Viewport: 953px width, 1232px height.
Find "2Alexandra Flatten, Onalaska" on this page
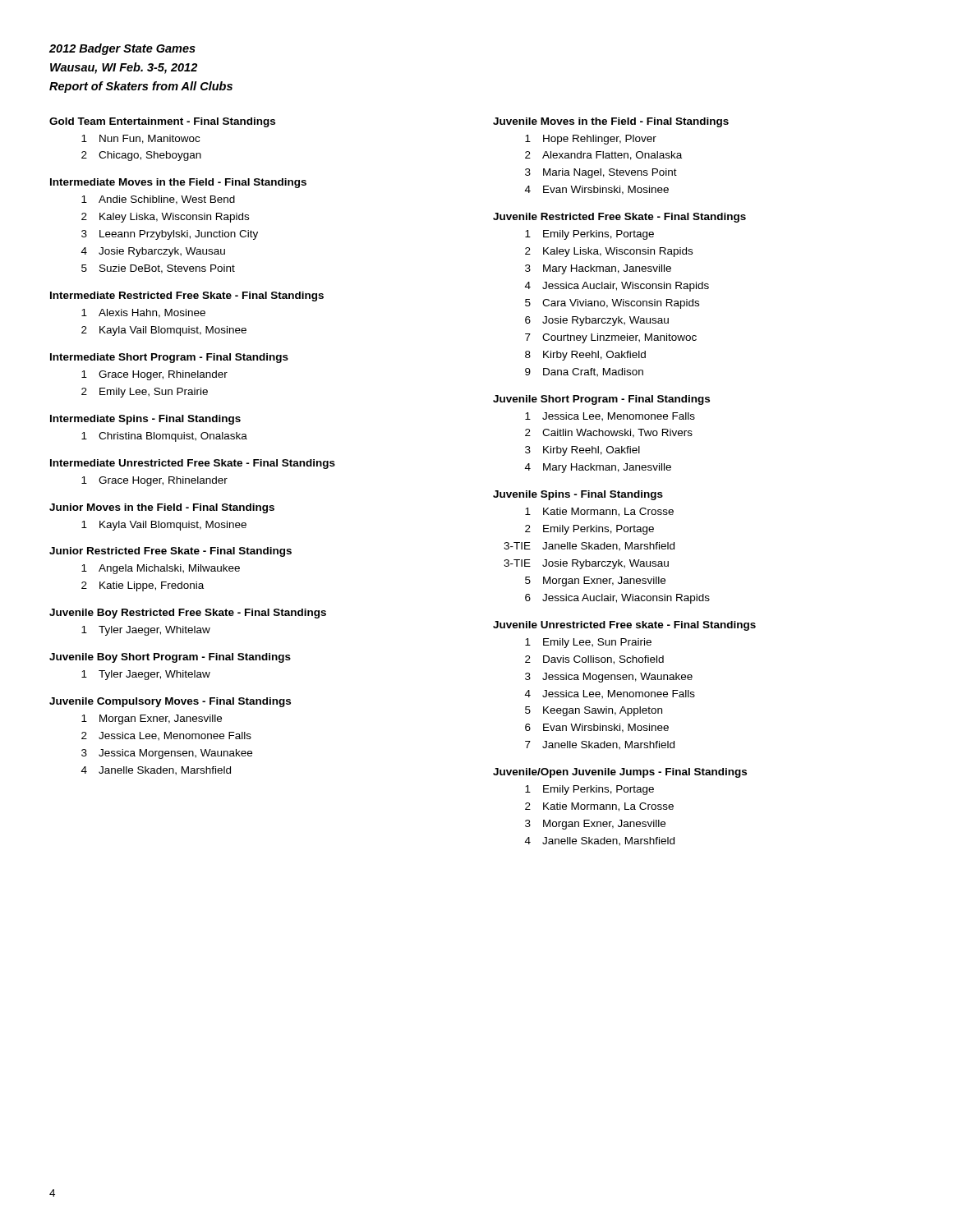(603, 156)
